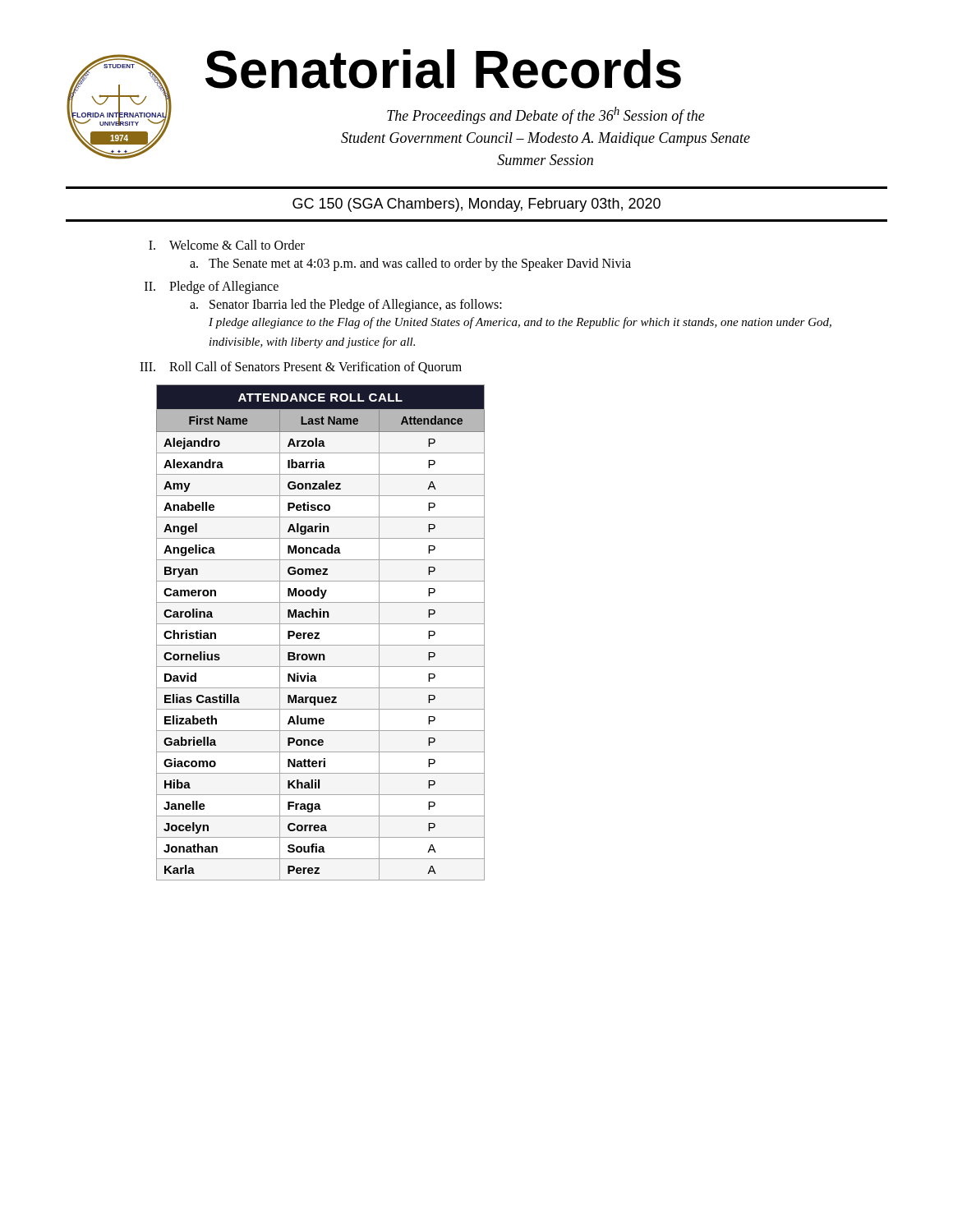Find the title on this page that starts "STUDENT GOVERNMENT ASSOCIATION FLORIDA INTERNATIONAL UNIVERSITY 1974 ✦"
953x1232 pixels.
pos(476,107)
